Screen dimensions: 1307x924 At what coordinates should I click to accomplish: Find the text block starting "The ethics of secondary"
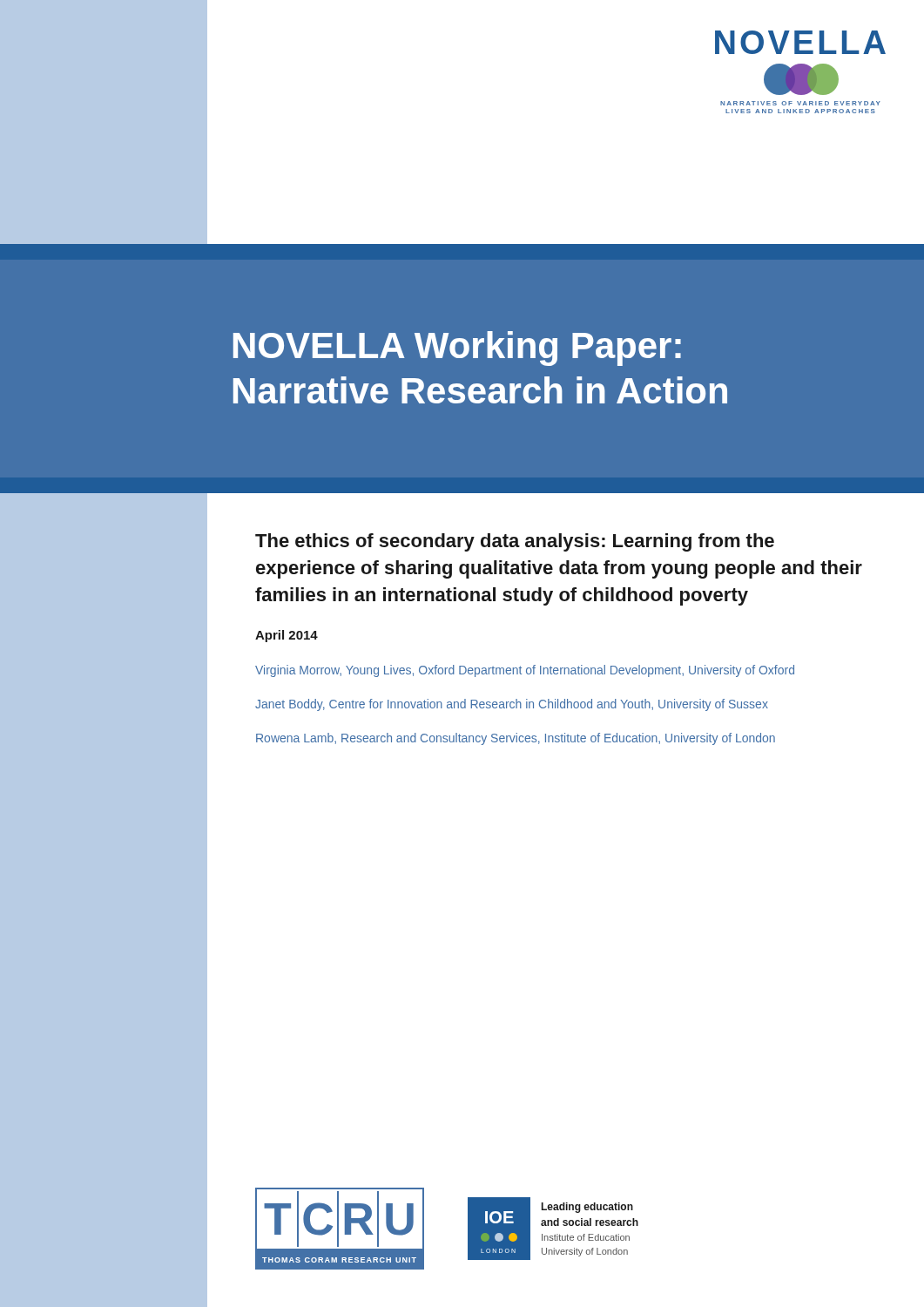[x=559, y=567]
